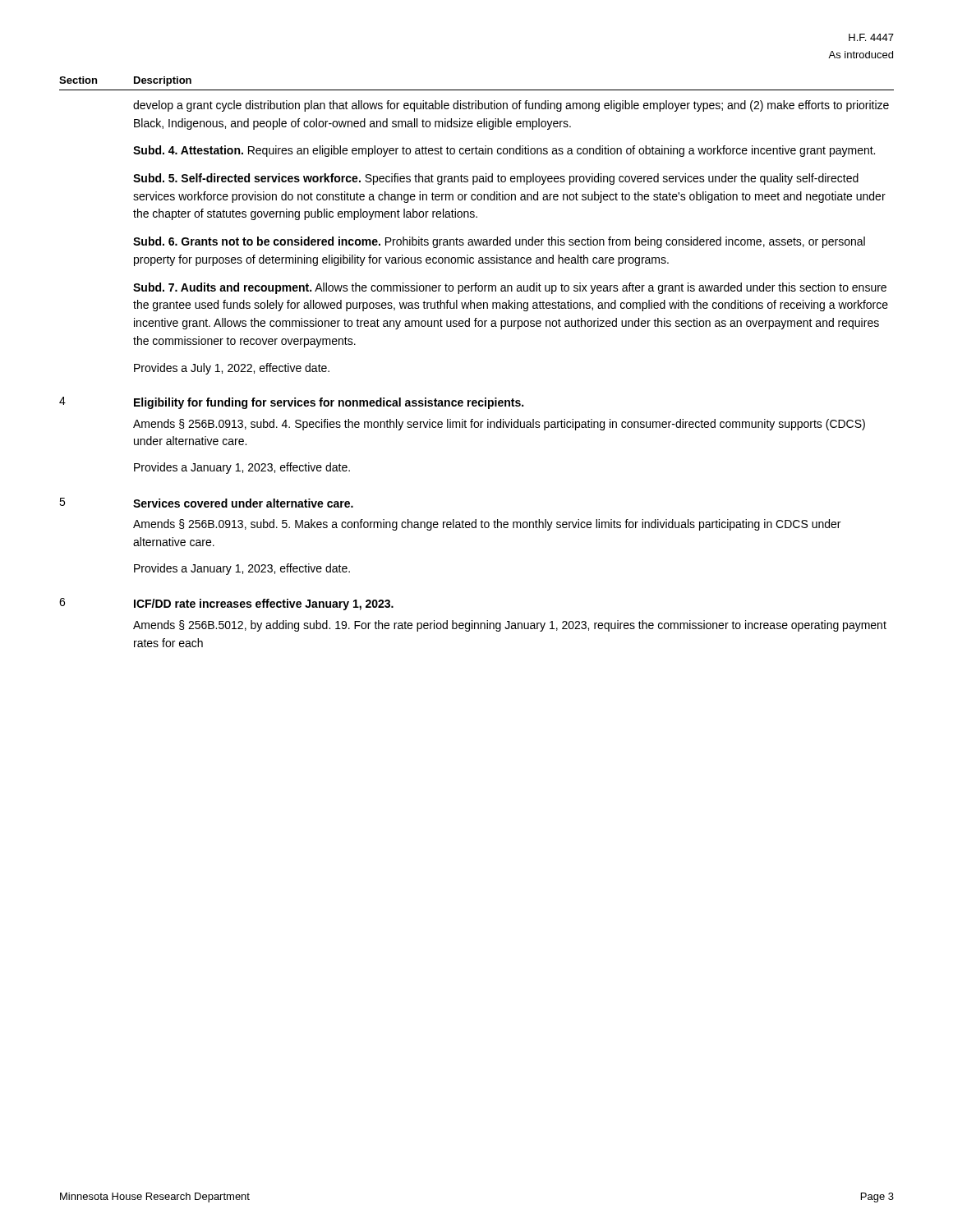This screenshot has height=1232, width=953.
Task: Find "ICF/DD rate increases effective January 1, 2023." on this page
Action: (264, 604)
